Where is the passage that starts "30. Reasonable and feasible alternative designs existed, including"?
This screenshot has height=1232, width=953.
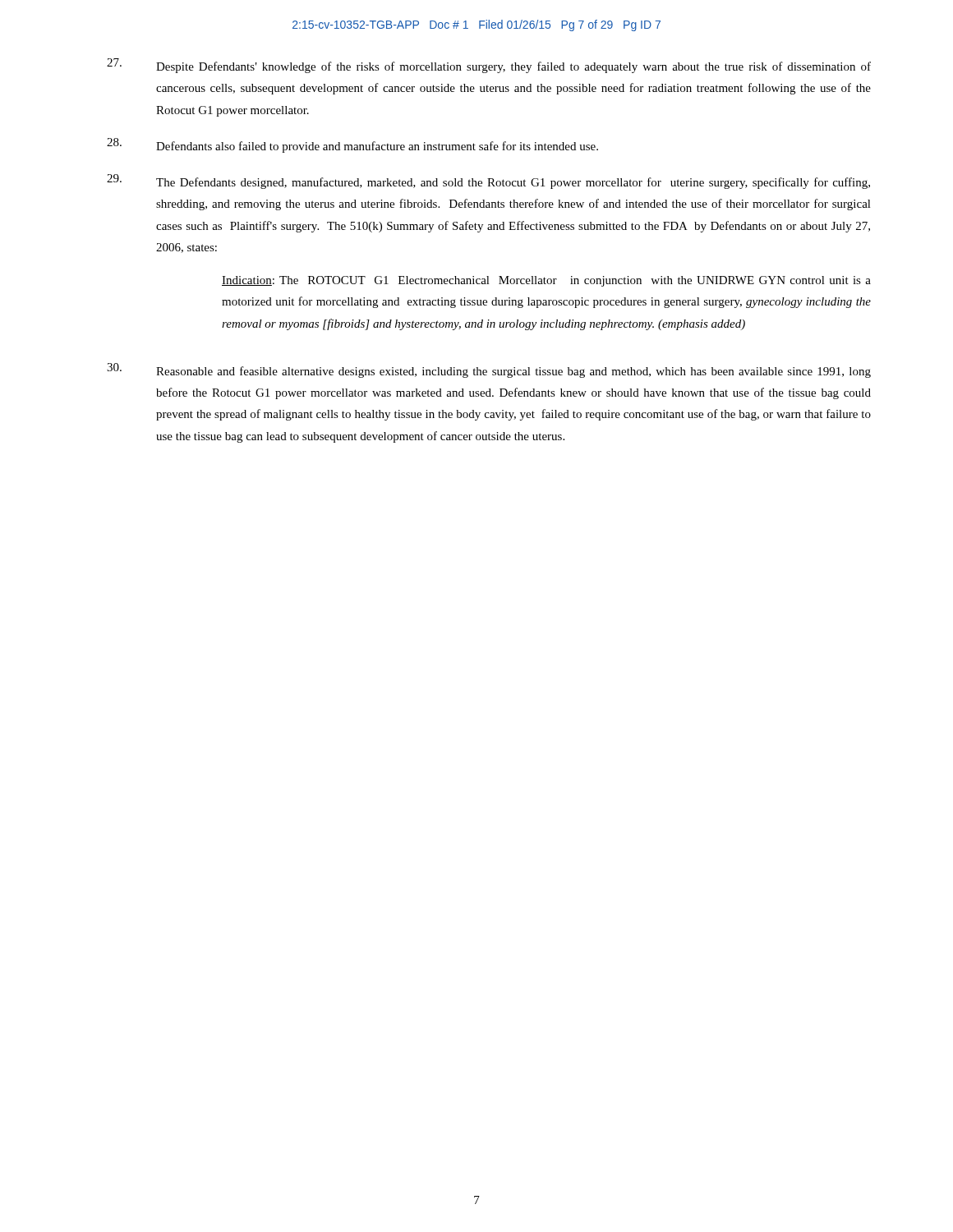click(x=489, y=403)
